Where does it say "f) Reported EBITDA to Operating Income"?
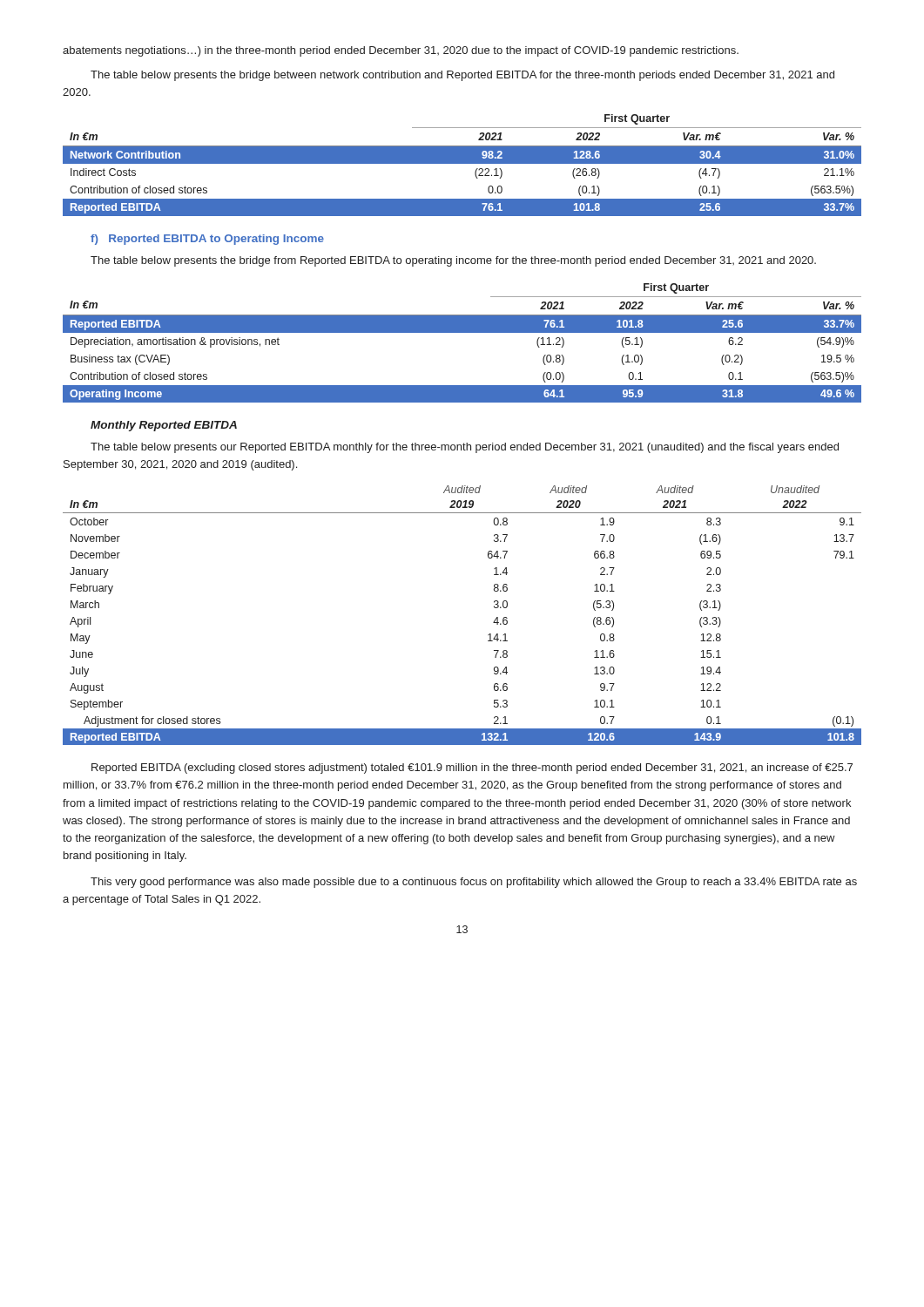 coord(207,239)
